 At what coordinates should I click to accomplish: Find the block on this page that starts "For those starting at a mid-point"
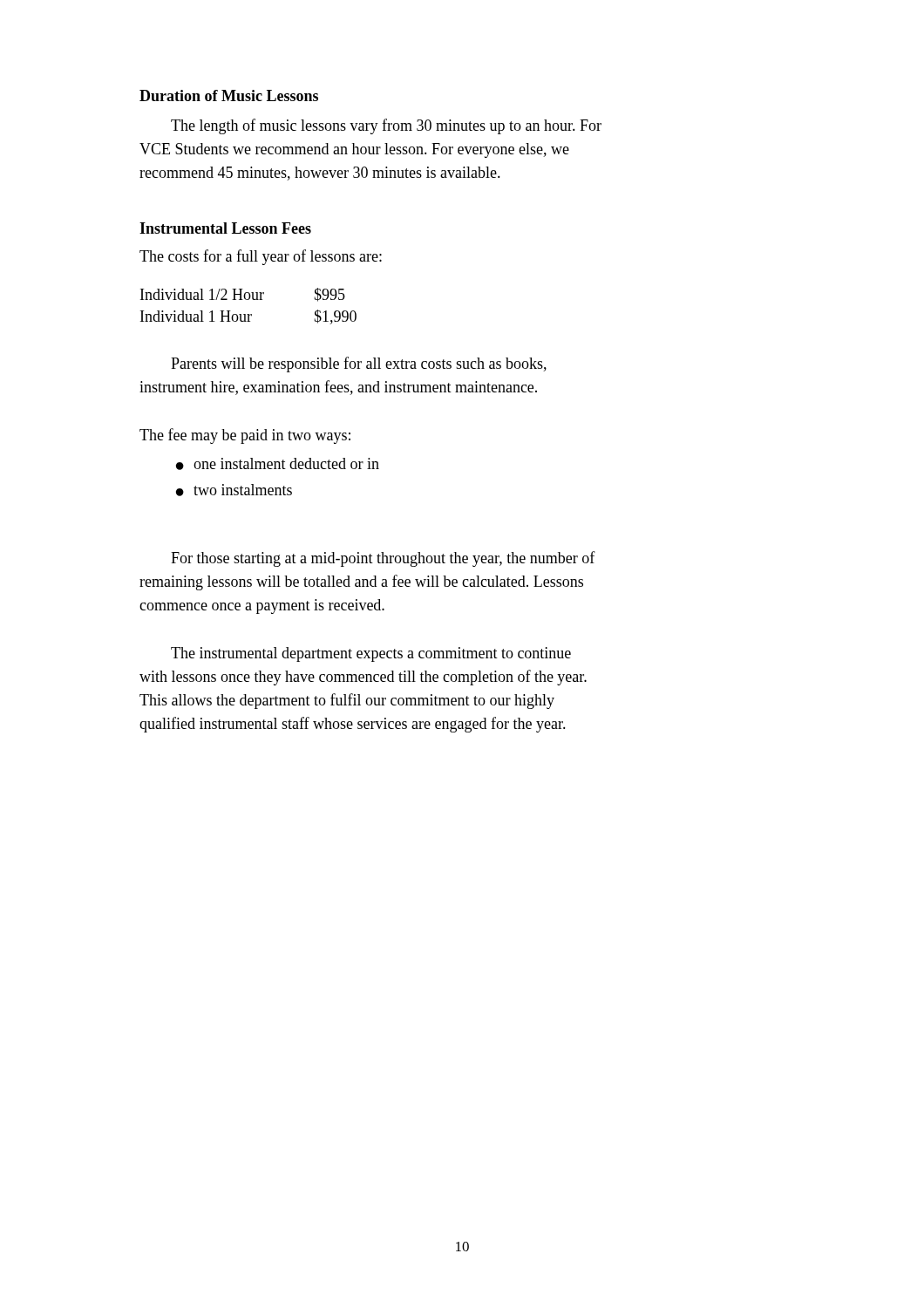[462, 580]
